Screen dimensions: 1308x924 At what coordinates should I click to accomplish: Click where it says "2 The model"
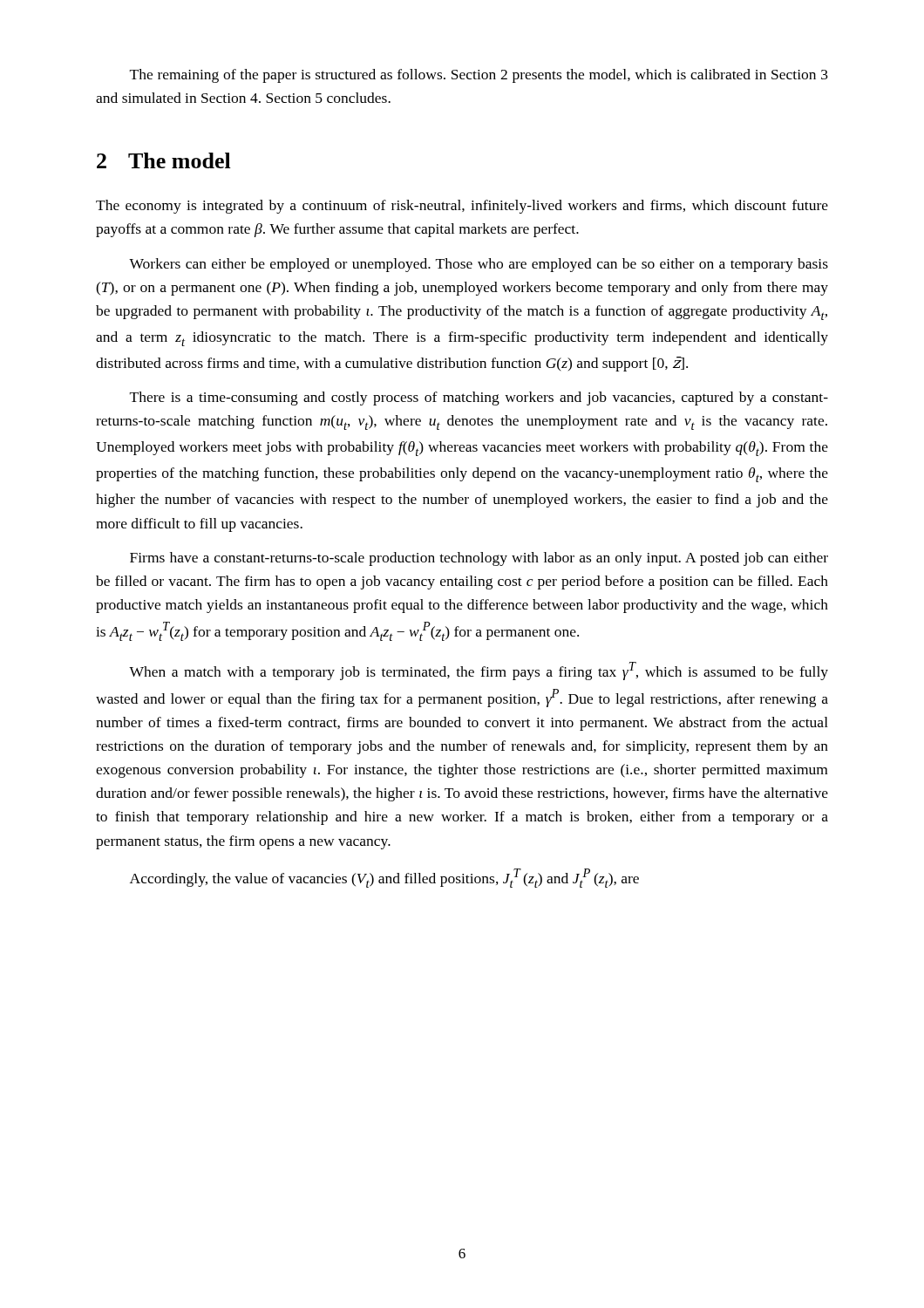[x=163, y=161]
